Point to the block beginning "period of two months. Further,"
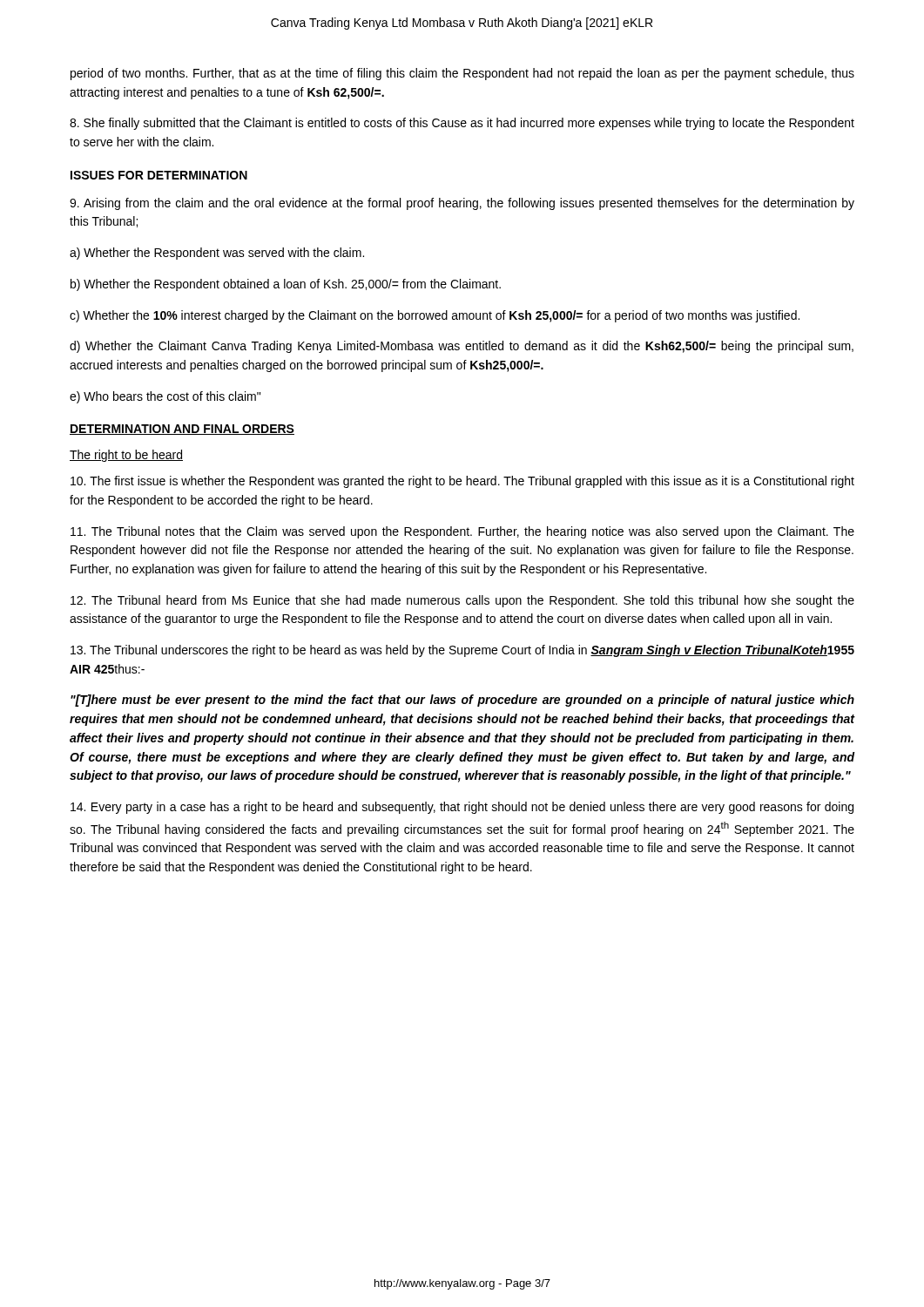Screen dimensions: 1307x924 [x=462, y=83]
